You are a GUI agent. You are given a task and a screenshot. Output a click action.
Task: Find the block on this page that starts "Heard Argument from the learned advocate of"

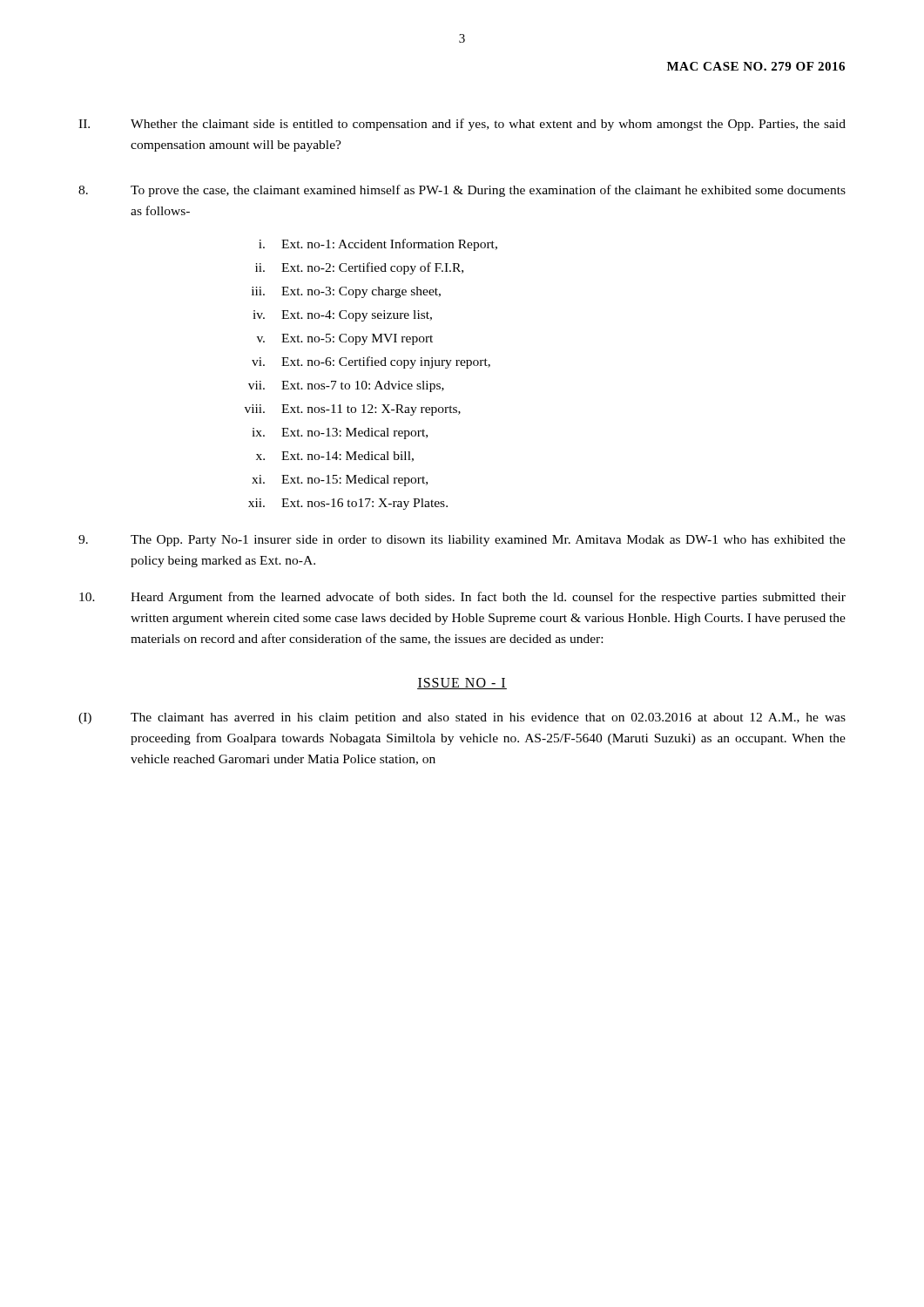(462, 618)
